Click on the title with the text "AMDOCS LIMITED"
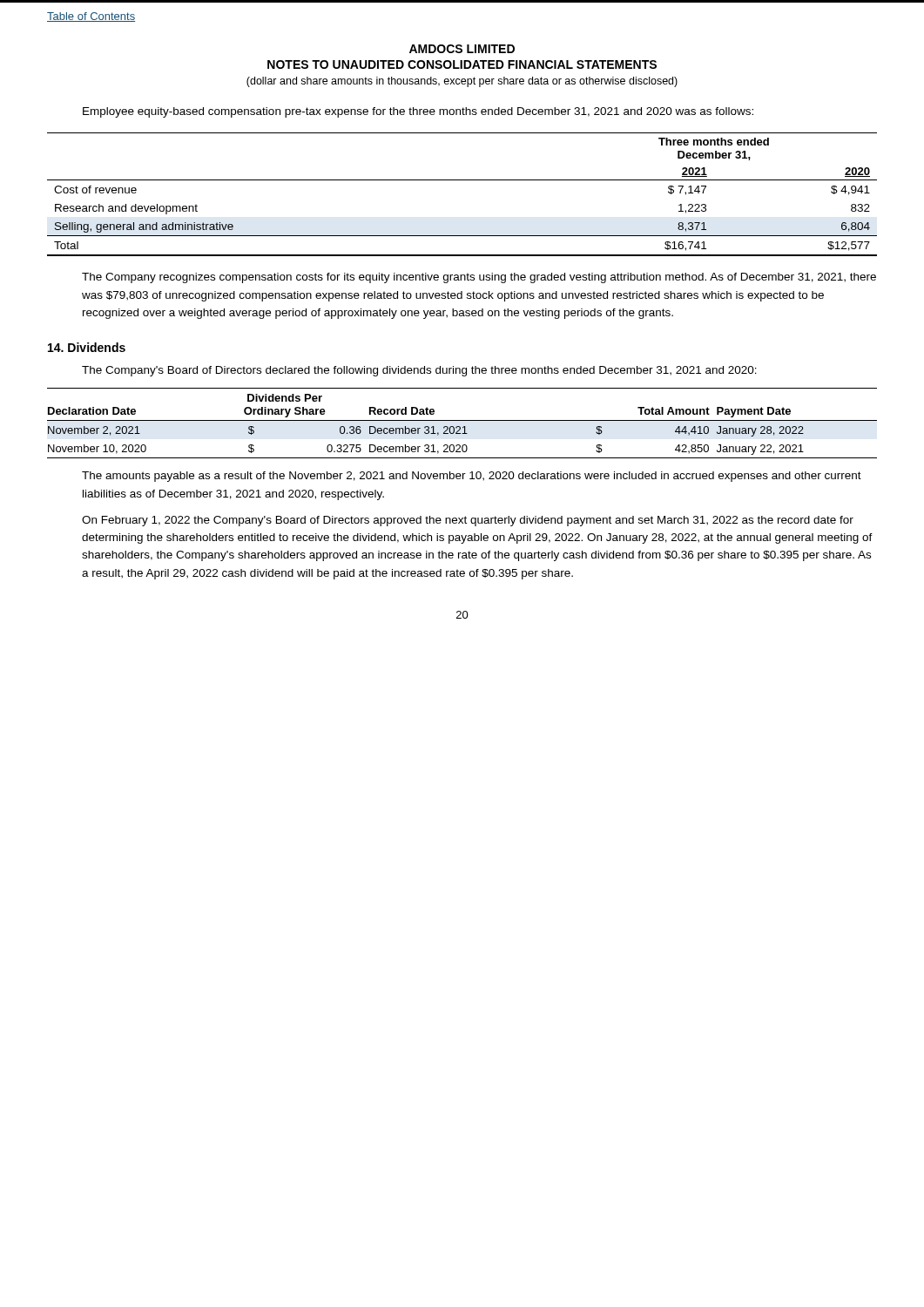 click(462, 49)
